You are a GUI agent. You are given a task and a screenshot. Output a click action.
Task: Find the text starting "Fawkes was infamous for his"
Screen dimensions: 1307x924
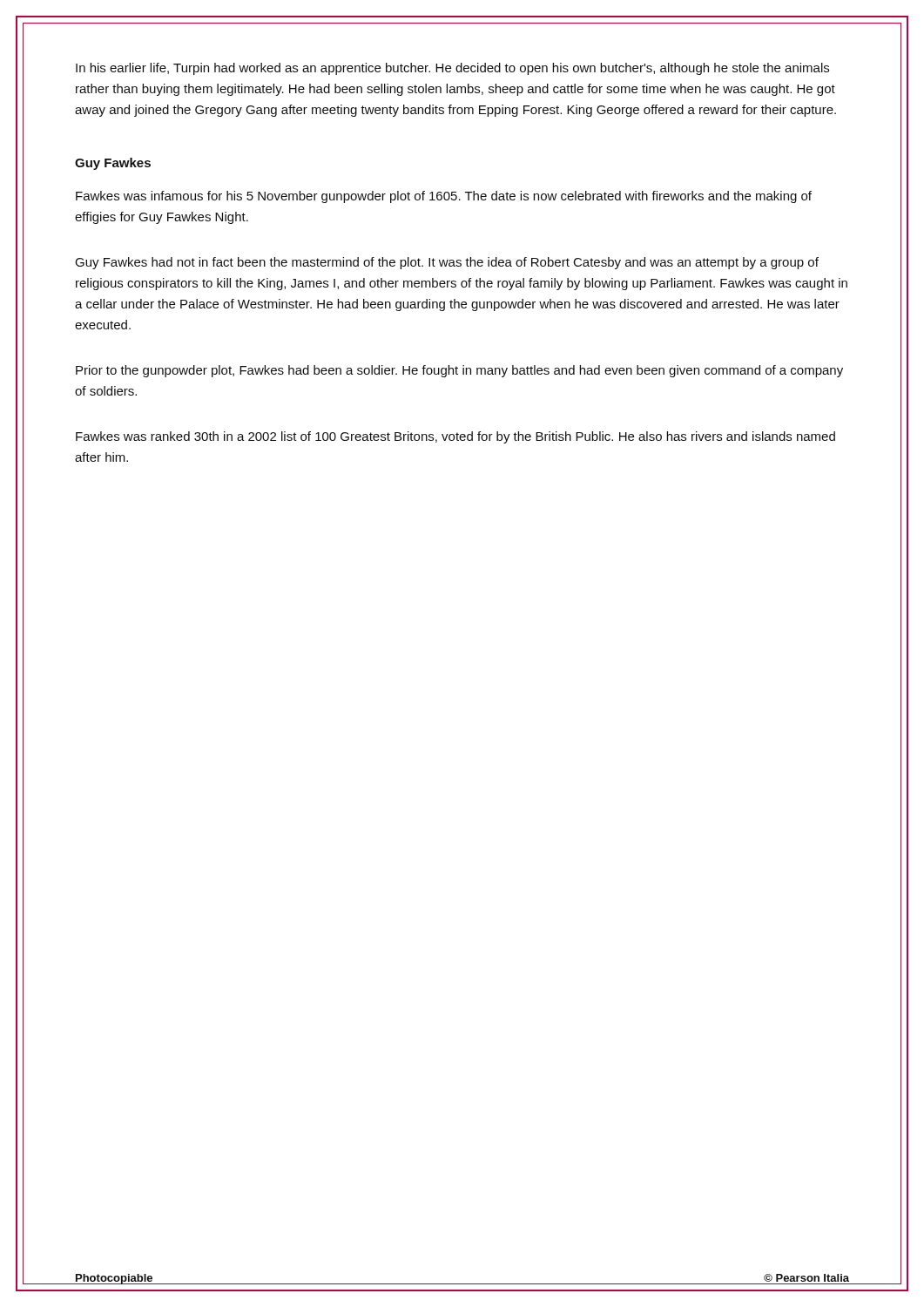click(443, 206)
